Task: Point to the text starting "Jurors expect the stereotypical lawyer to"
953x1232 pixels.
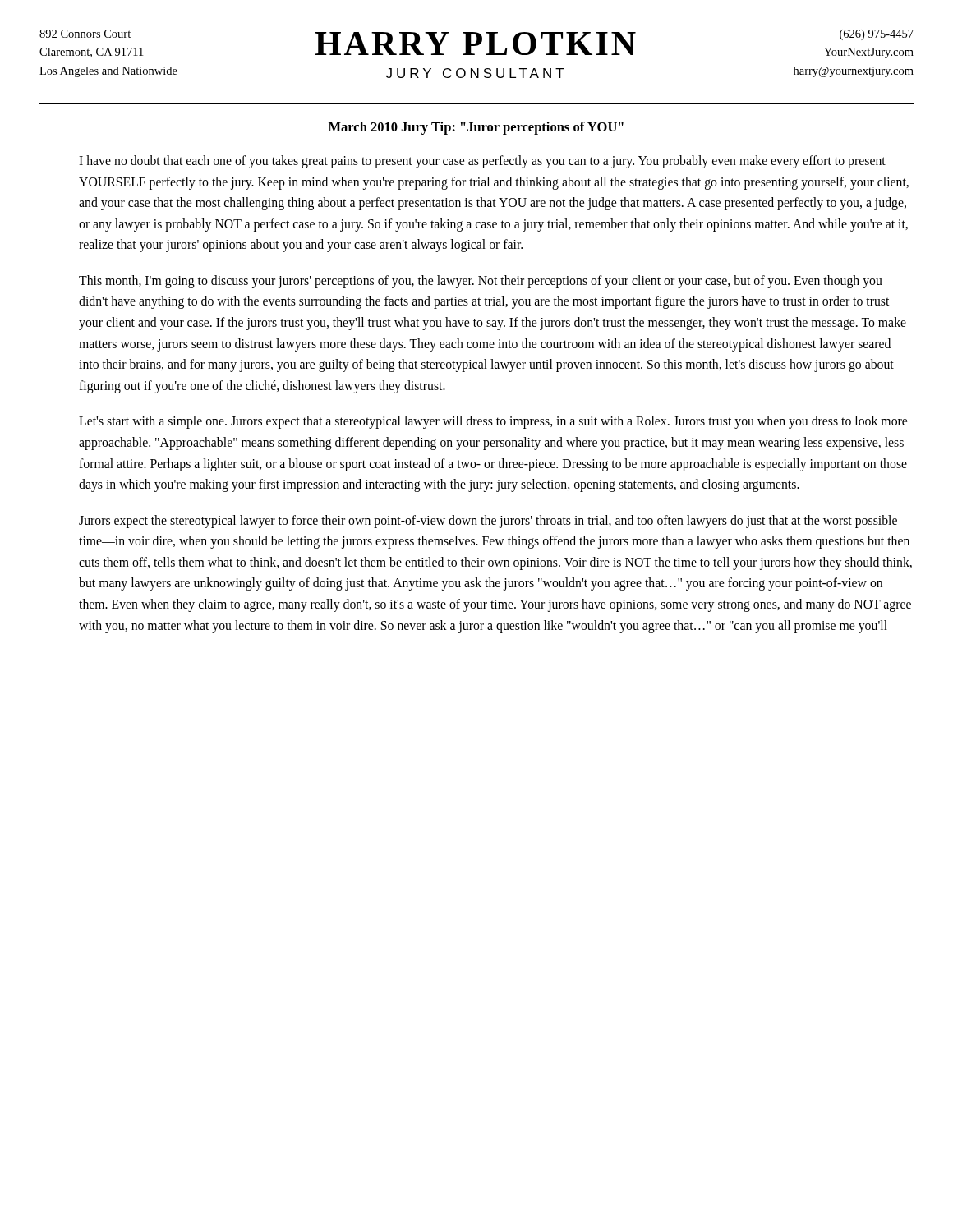Action: click(496, 573)
